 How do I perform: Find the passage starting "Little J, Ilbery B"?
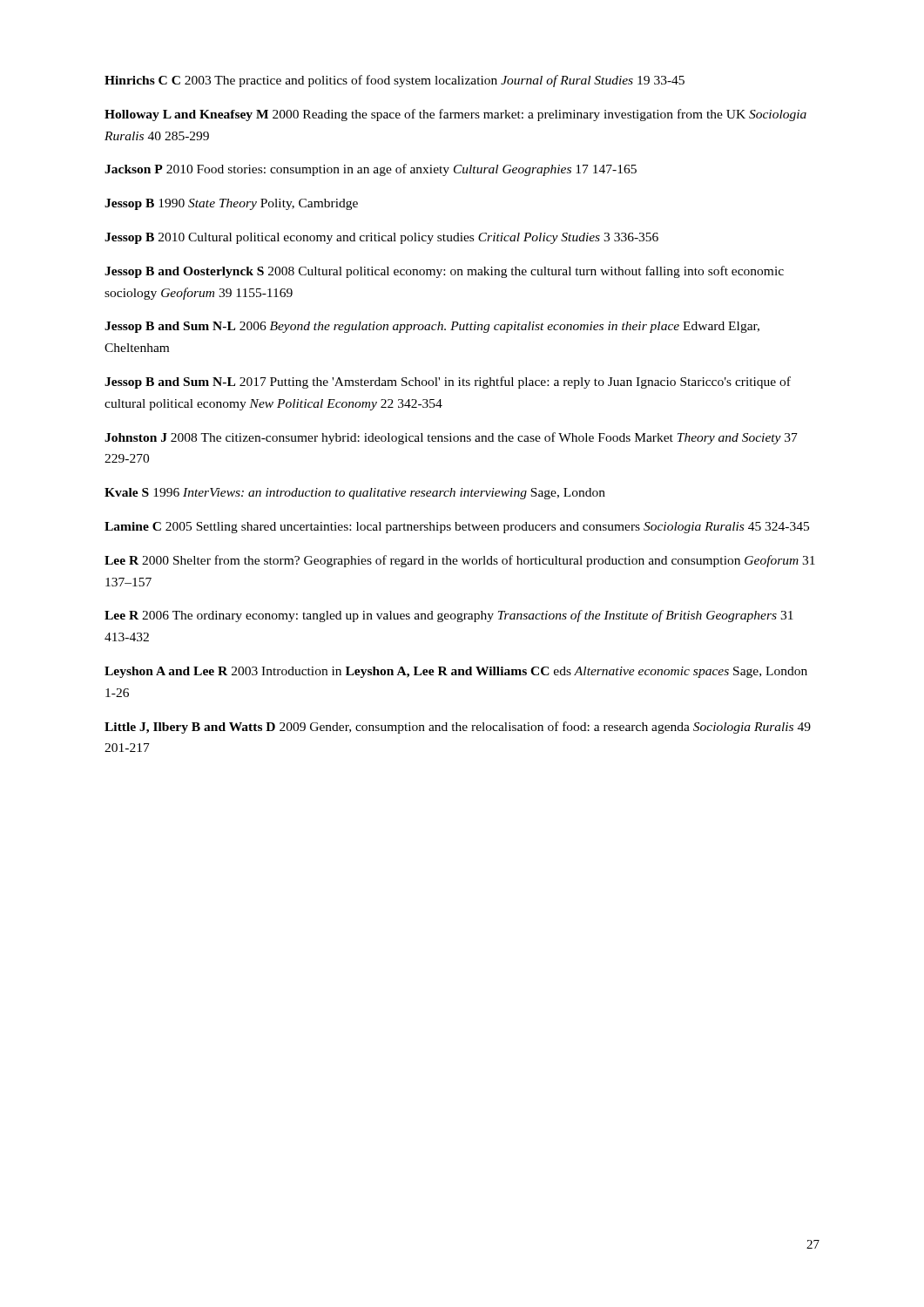462,737
